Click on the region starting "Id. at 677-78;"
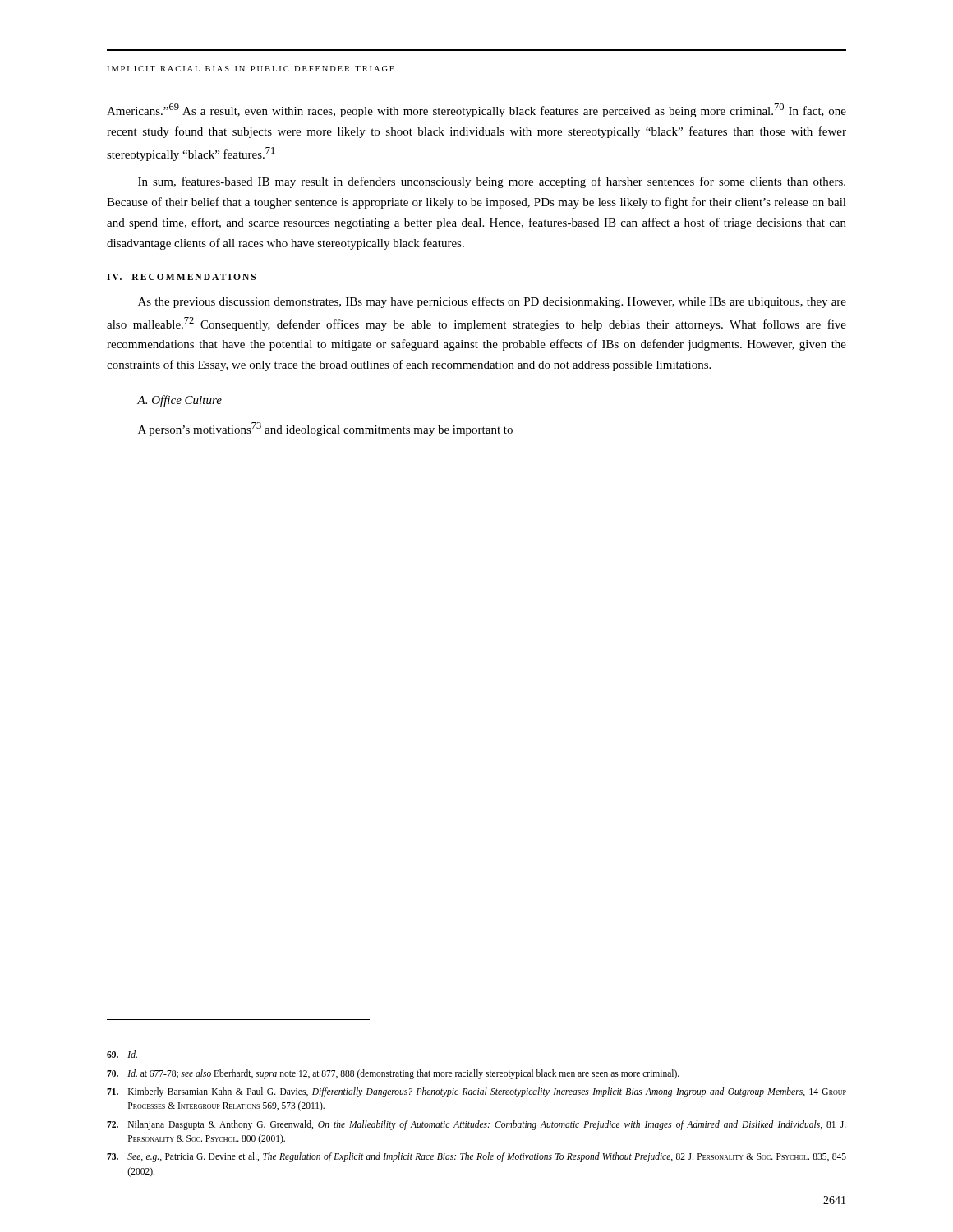This screenshot has height=1232, width=953. coord(476,1074)
